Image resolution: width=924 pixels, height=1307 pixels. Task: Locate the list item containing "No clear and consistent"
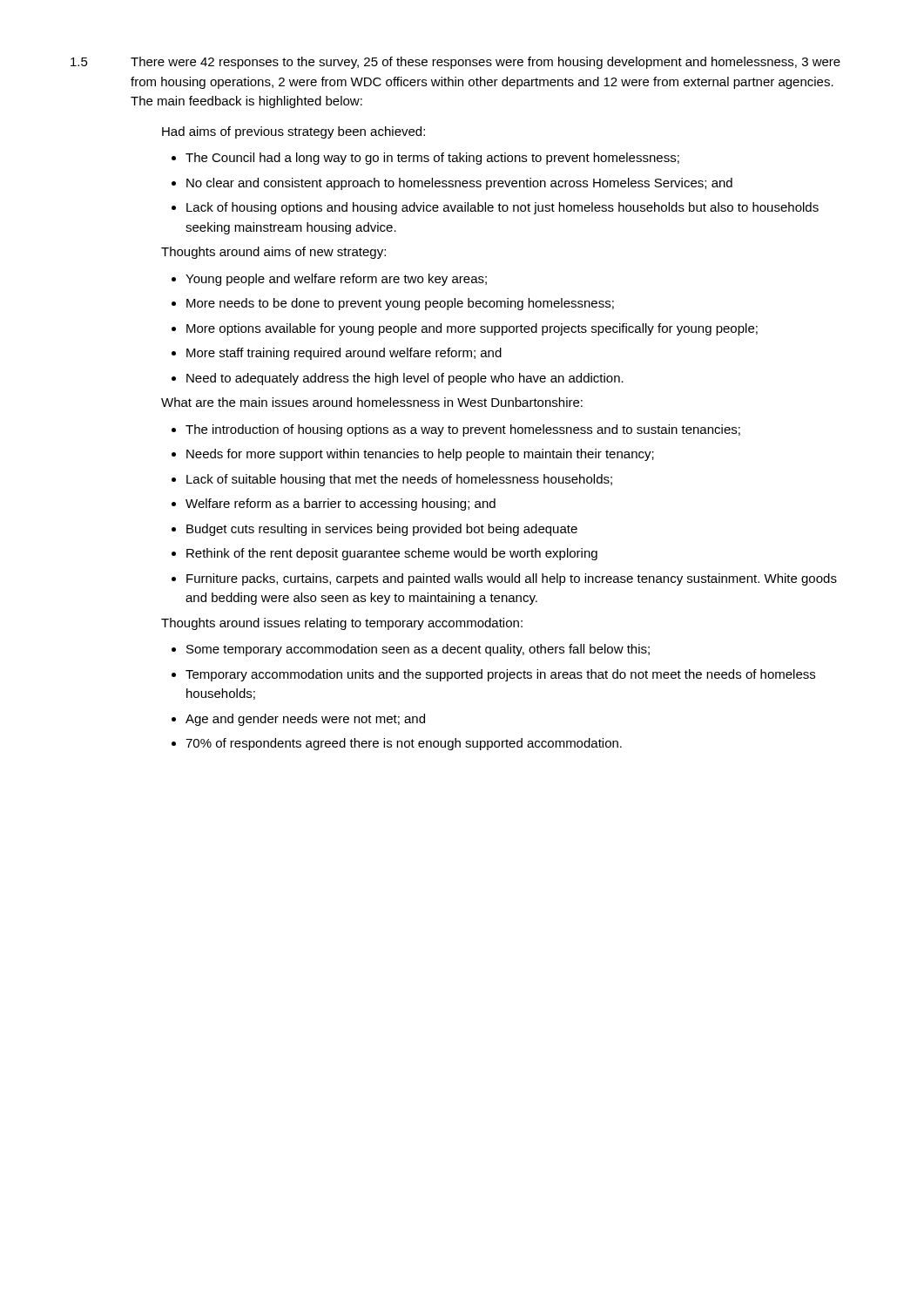(459, 182)
